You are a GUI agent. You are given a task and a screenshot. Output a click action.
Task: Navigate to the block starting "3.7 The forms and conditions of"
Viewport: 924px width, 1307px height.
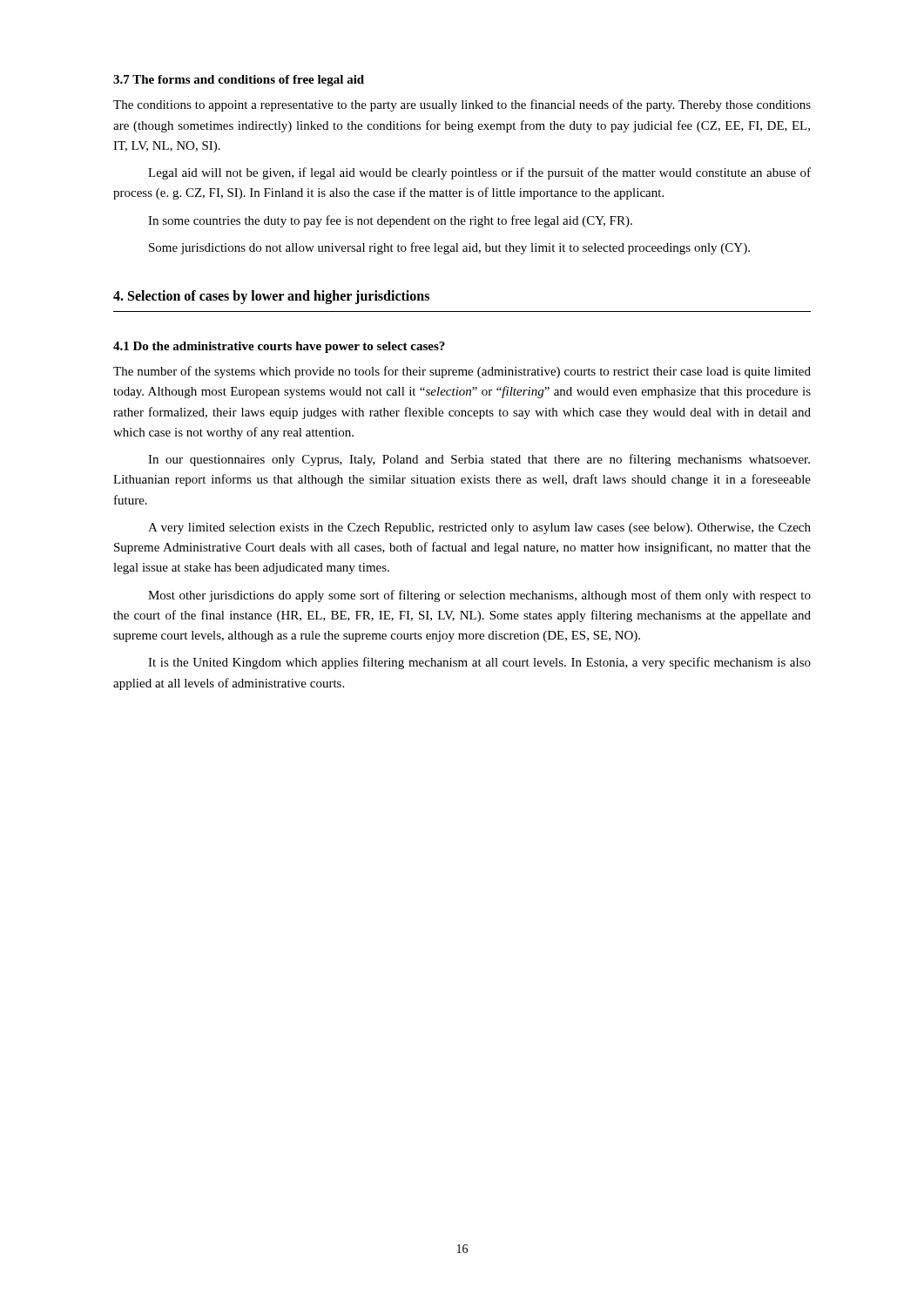(239, 79)
